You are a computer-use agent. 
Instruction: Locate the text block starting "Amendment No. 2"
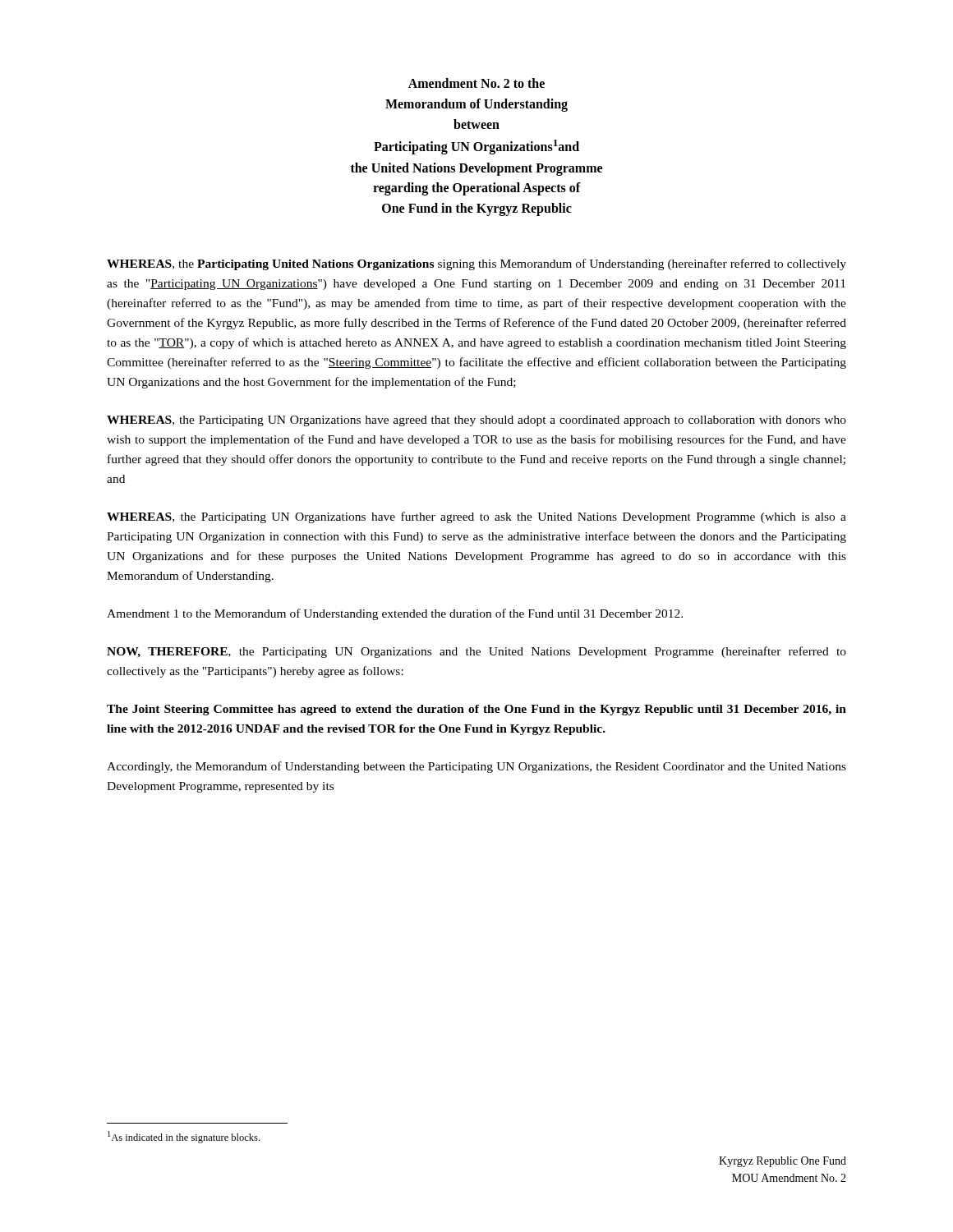click(x=476, y=146)
